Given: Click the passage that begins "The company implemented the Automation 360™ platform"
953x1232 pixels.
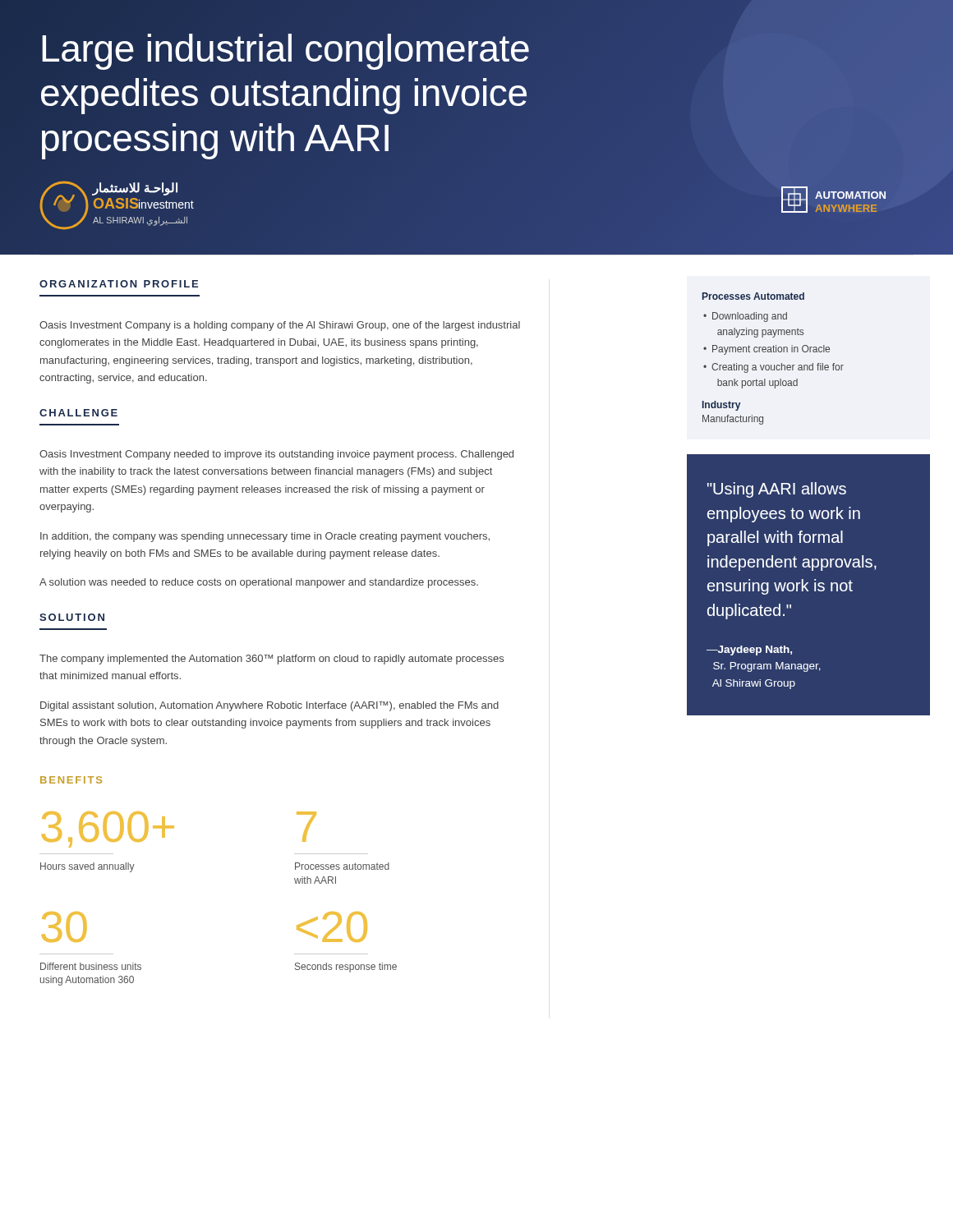Looking at the screenshot, I should (x=272, y=667).
